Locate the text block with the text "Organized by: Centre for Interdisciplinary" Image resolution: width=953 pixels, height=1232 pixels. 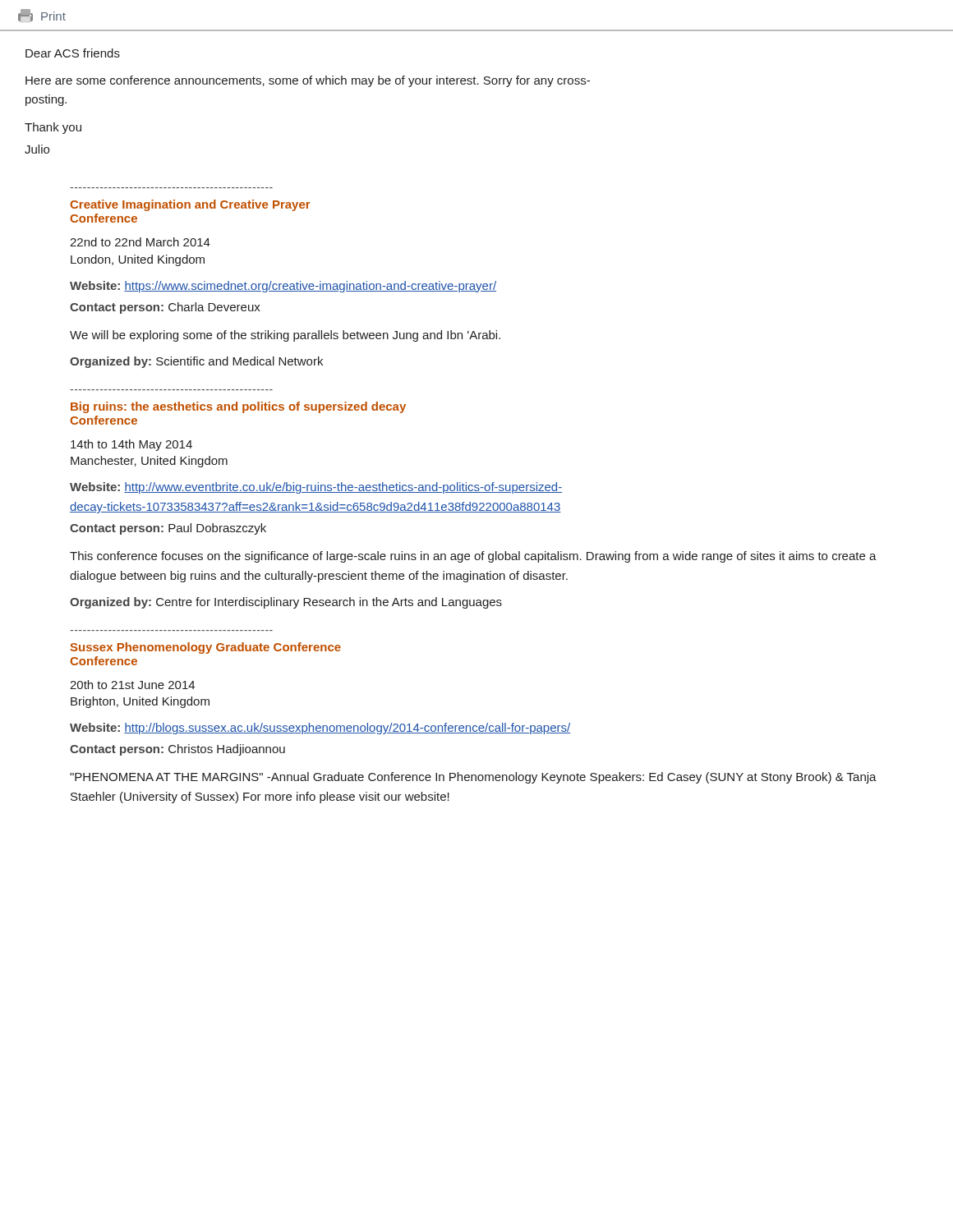pos(286,601)
